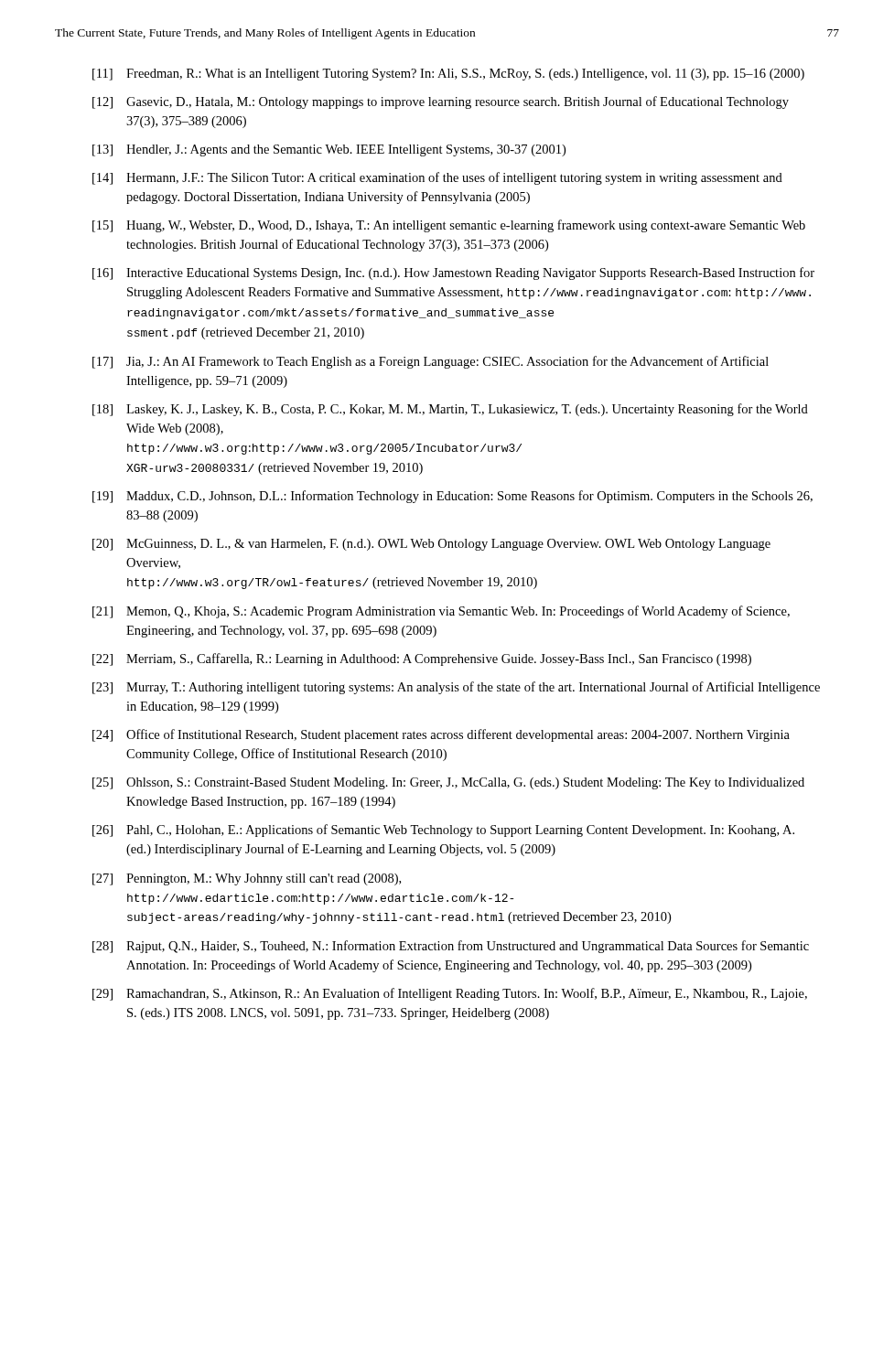Screen dimensions: 1372x894
Task: Click the passage that begins "[29] Ramachandran, S., Atkinson, R.: An Evaluation of"
Action: [x=456, y=1004]
